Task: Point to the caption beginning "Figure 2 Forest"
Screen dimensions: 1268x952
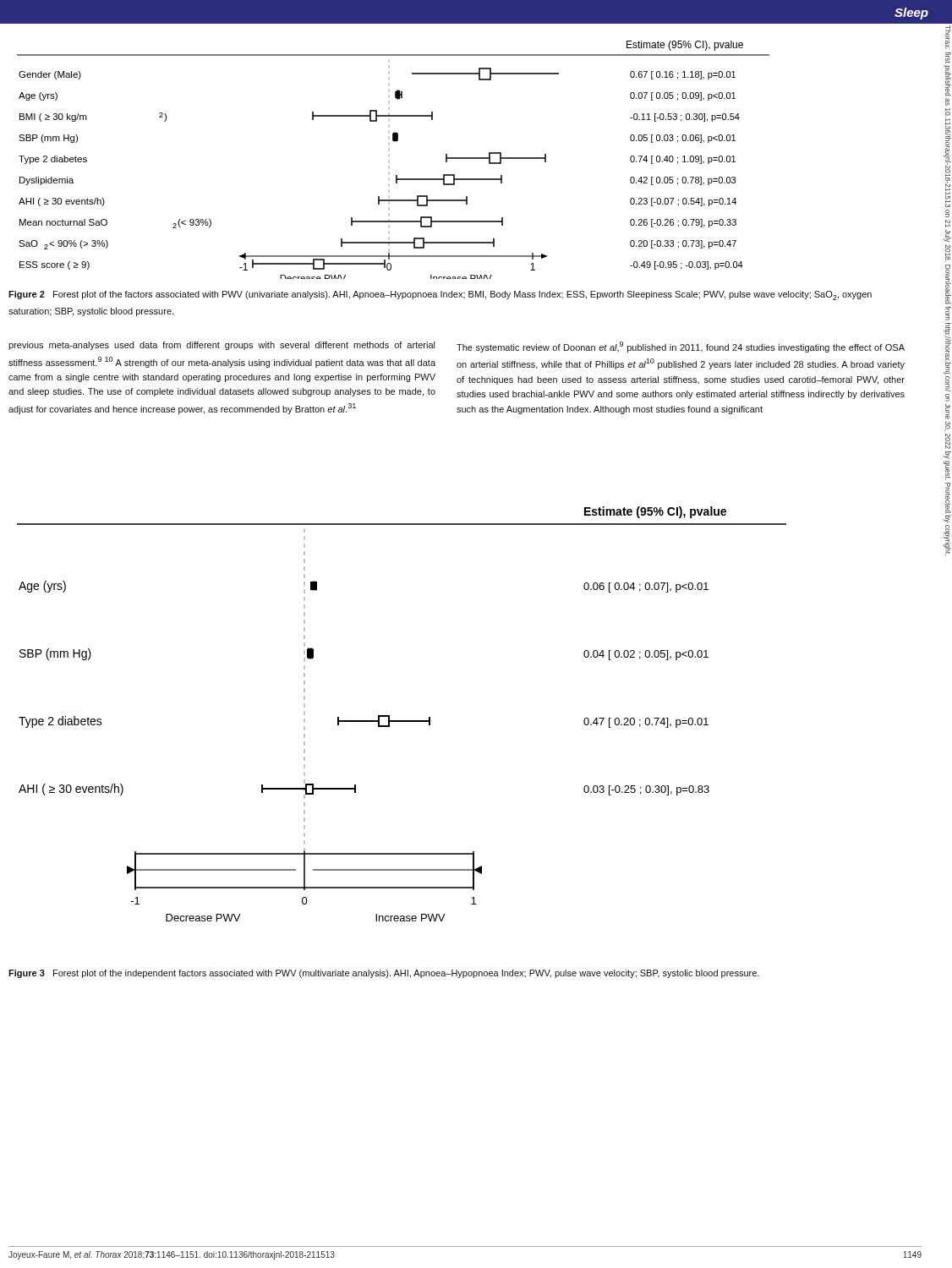Action: [440, 303]
